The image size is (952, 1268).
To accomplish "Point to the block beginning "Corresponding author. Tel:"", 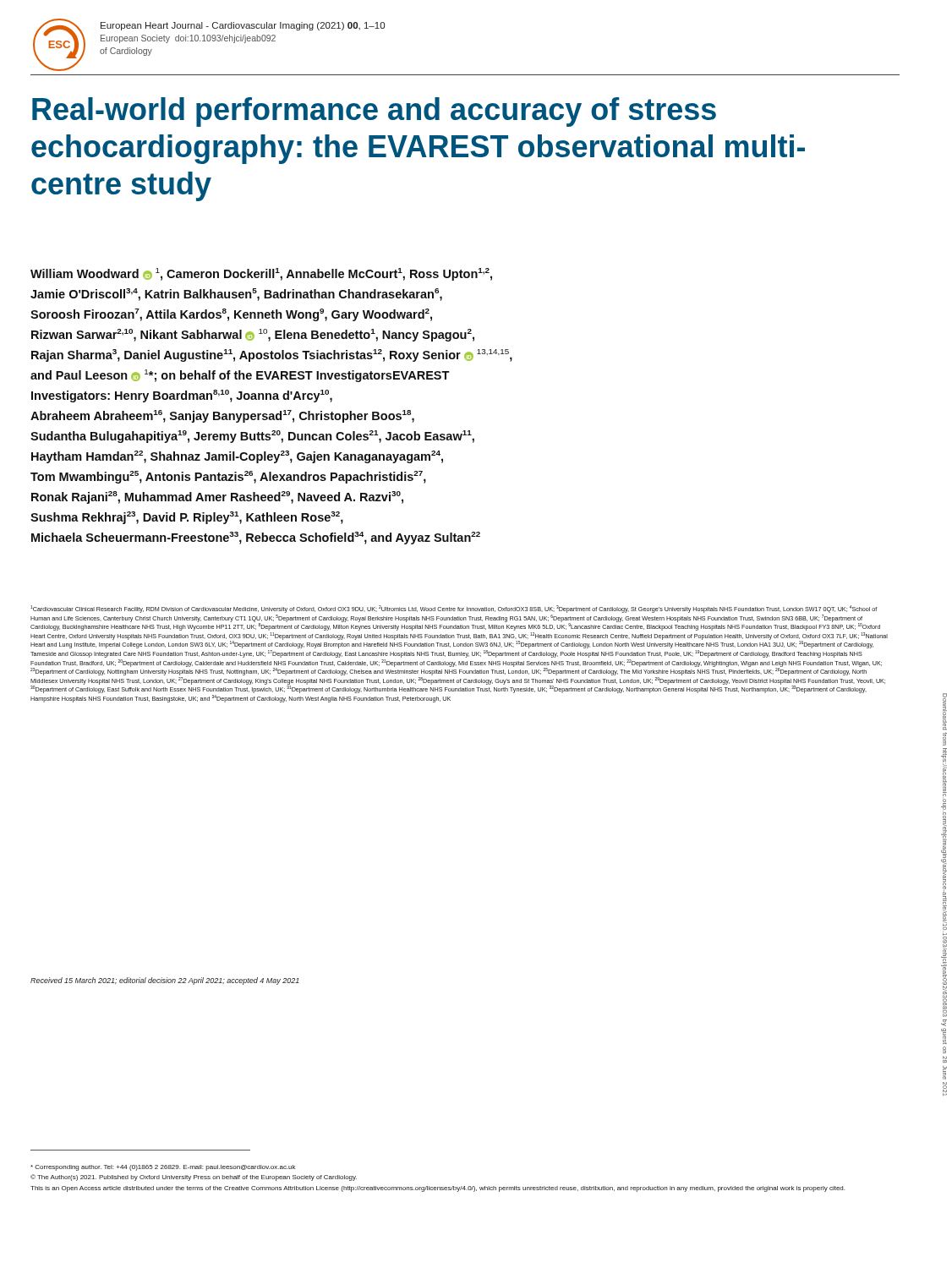I will point(438,1177).
